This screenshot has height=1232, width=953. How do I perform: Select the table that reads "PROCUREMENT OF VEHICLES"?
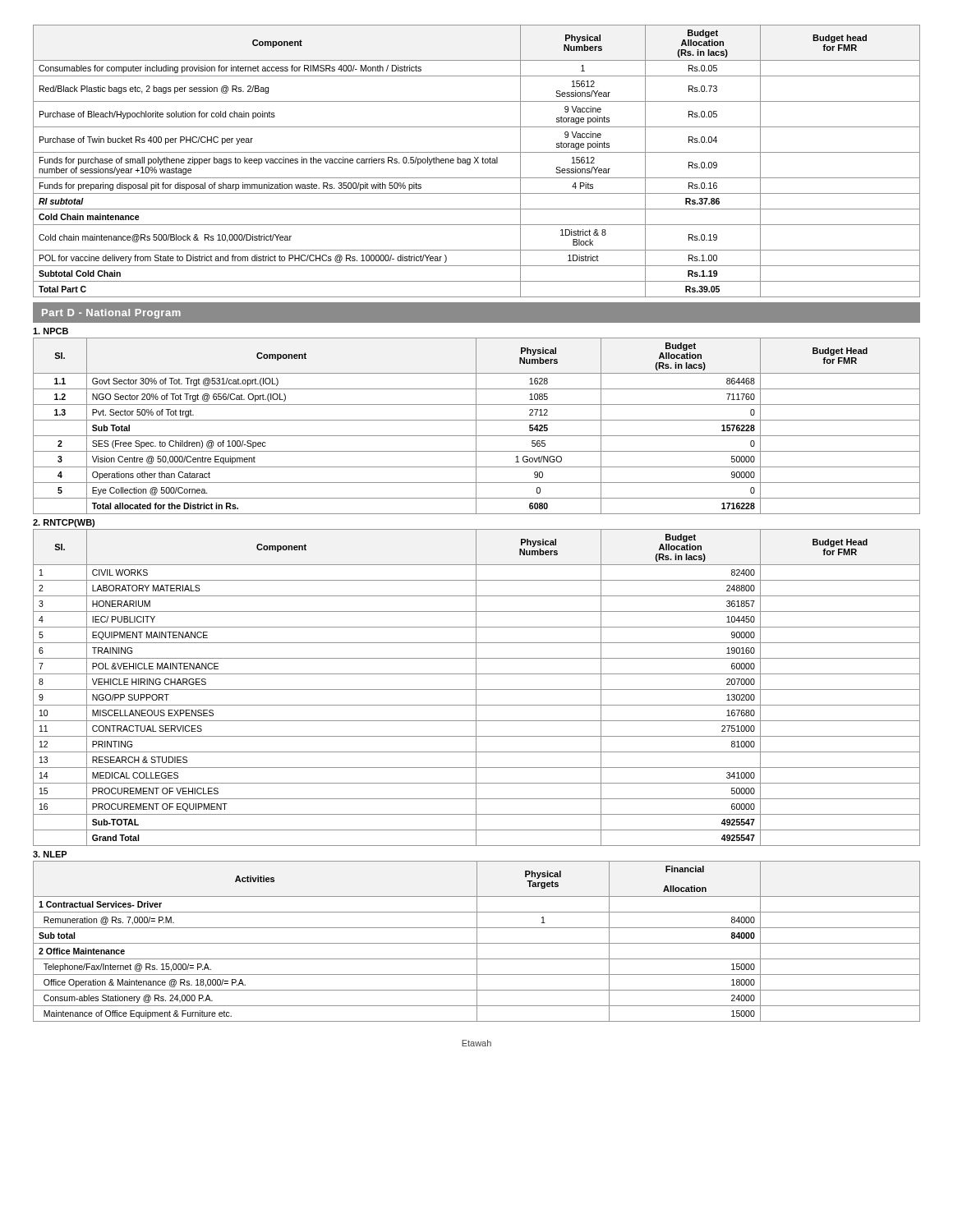tap(476, 687)
